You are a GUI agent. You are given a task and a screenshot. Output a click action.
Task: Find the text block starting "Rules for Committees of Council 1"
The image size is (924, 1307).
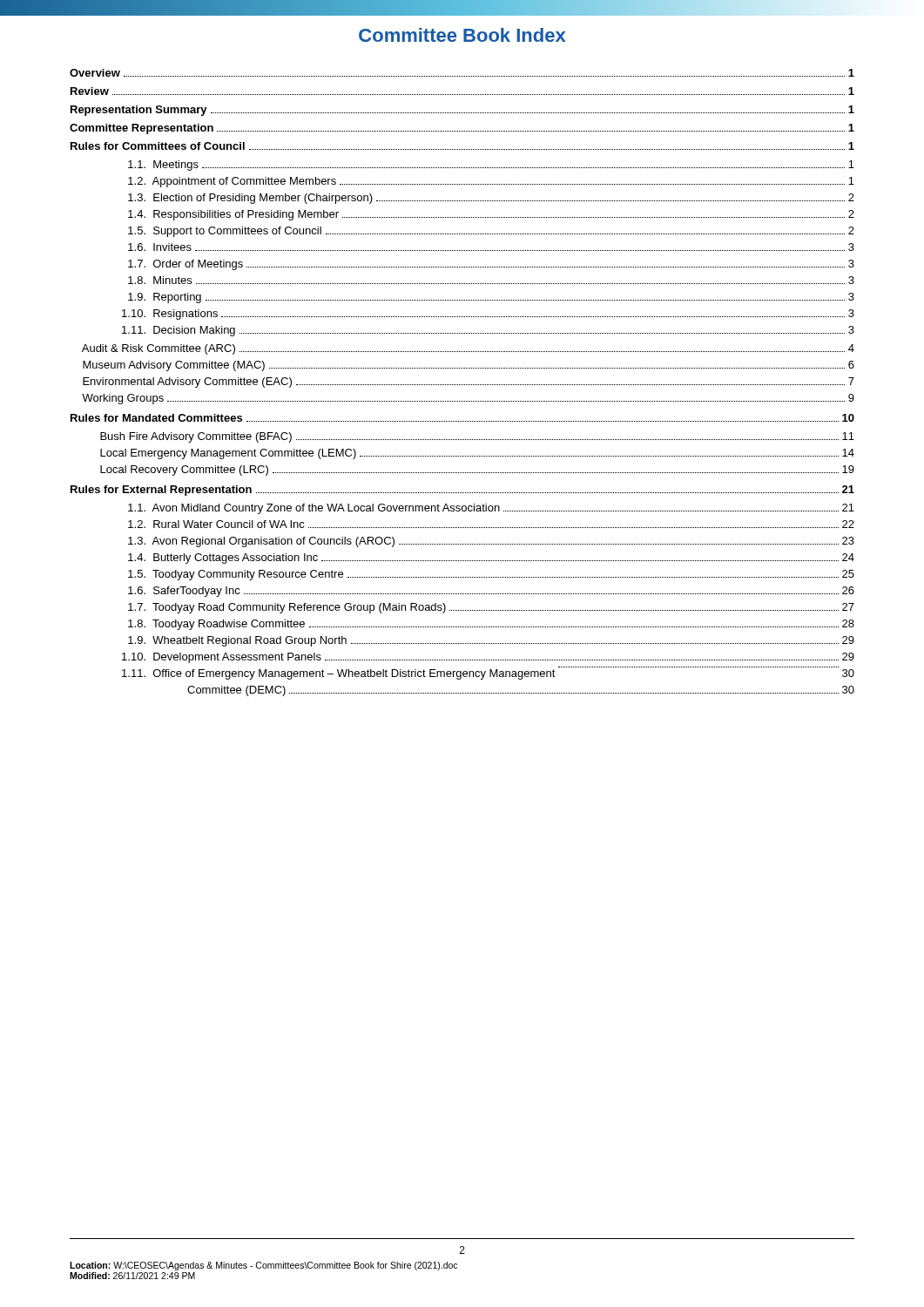tap(462, 146)
